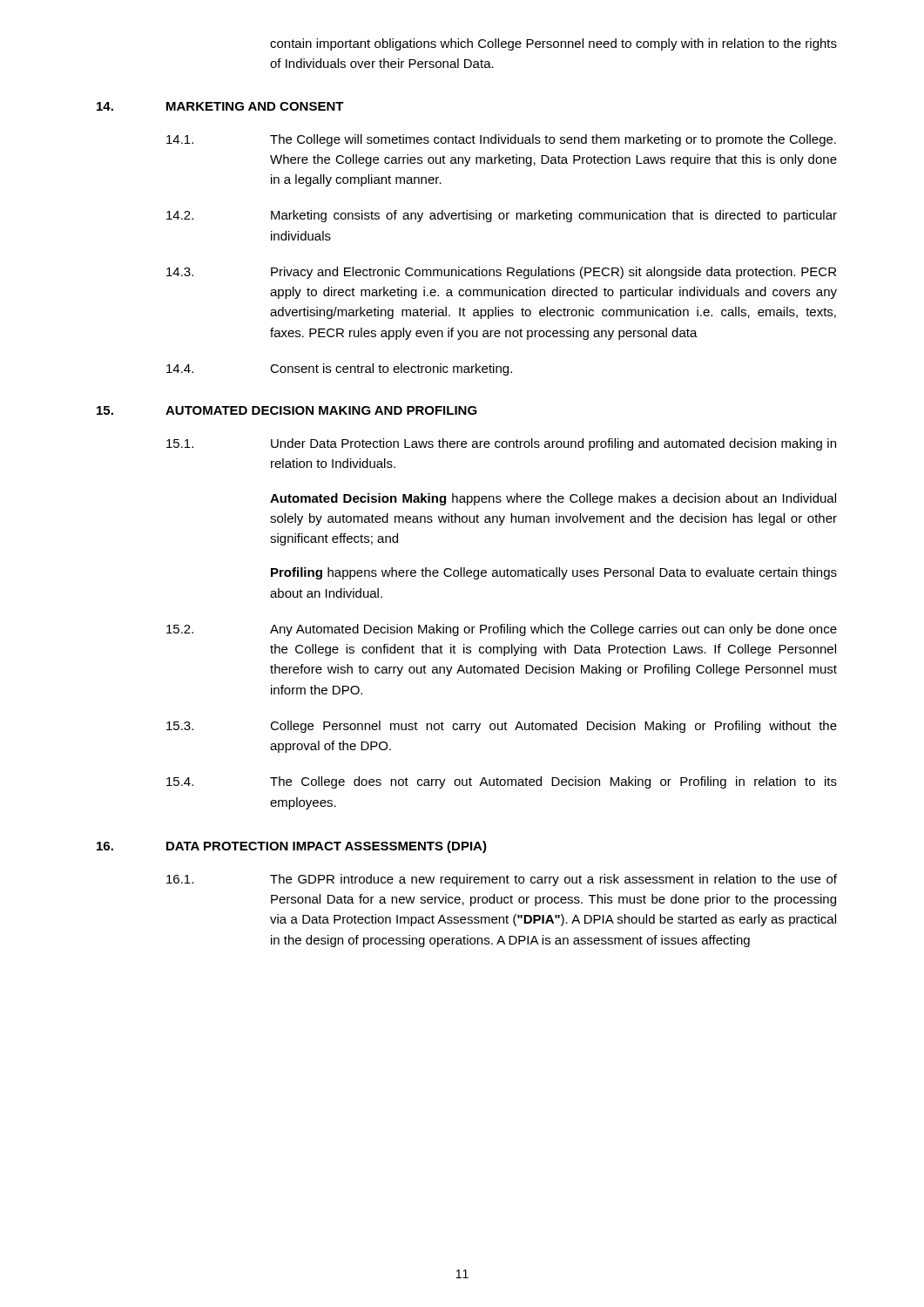
Task: Locate the section header that opens with "15. AUTOMATED DECISION MAKING"
Action: point(287,410)
